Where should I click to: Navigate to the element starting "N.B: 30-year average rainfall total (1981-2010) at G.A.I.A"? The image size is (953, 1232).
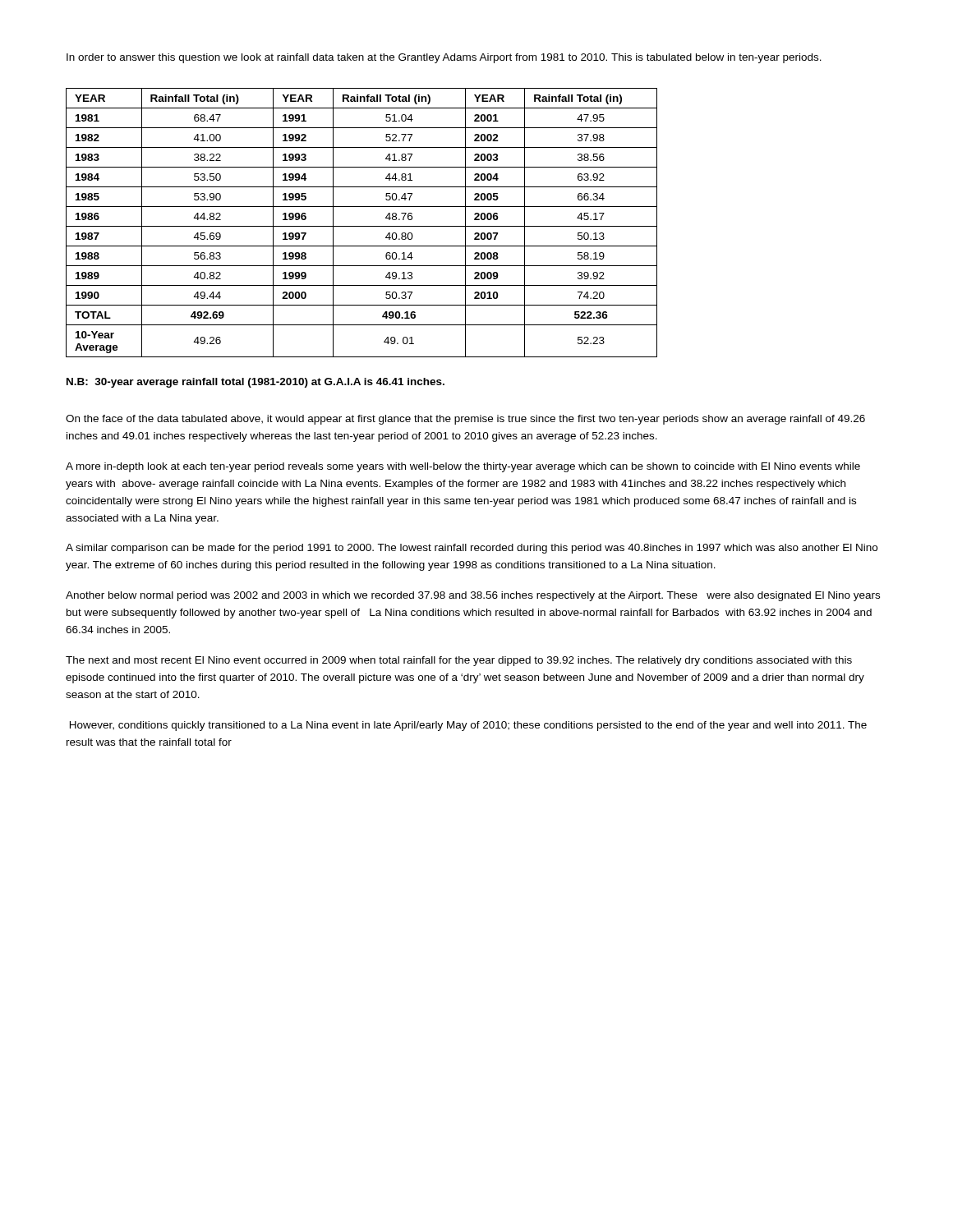point(255,381)
